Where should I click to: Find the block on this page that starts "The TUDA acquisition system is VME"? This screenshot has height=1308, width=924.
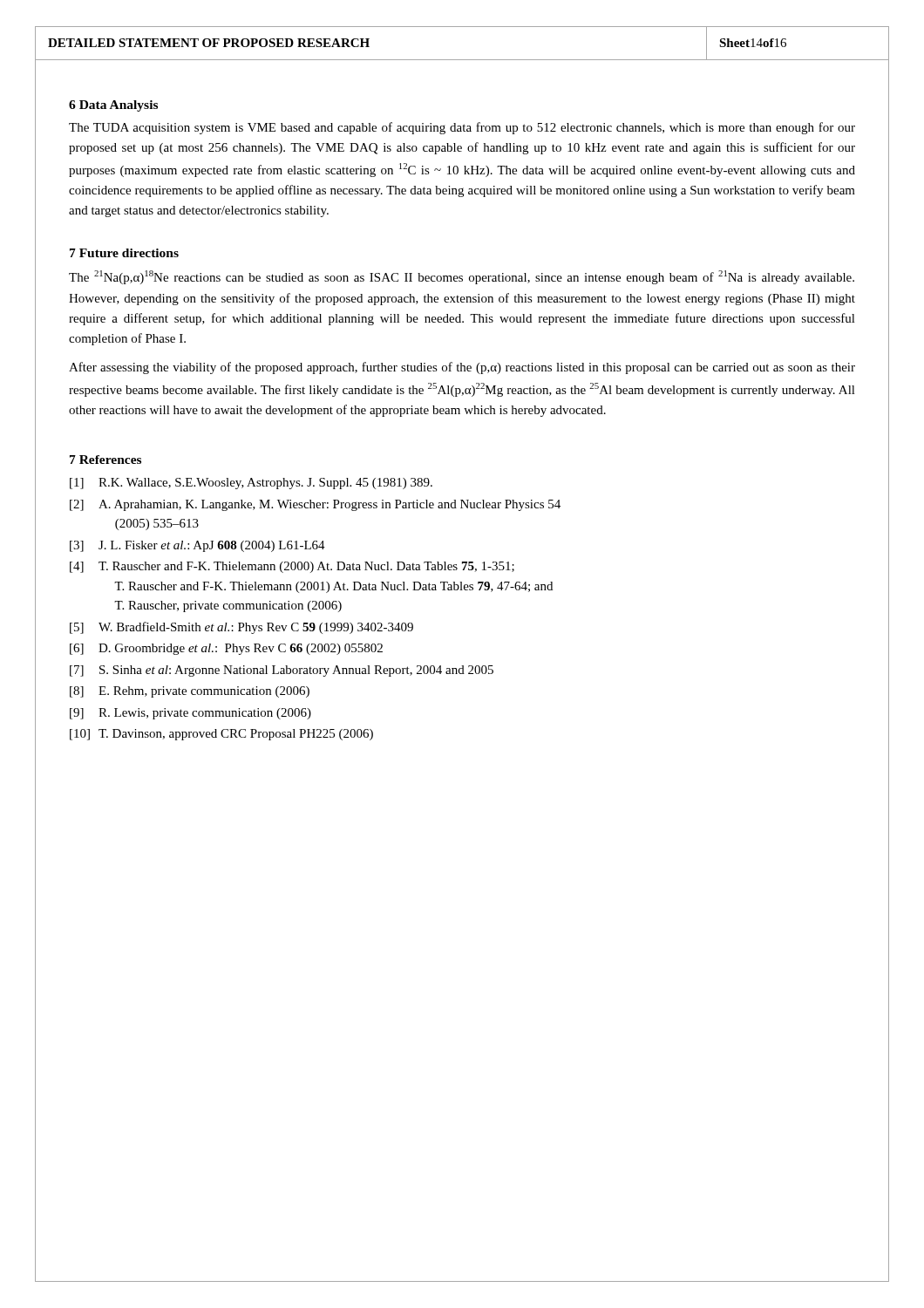[x=462, y=169]
